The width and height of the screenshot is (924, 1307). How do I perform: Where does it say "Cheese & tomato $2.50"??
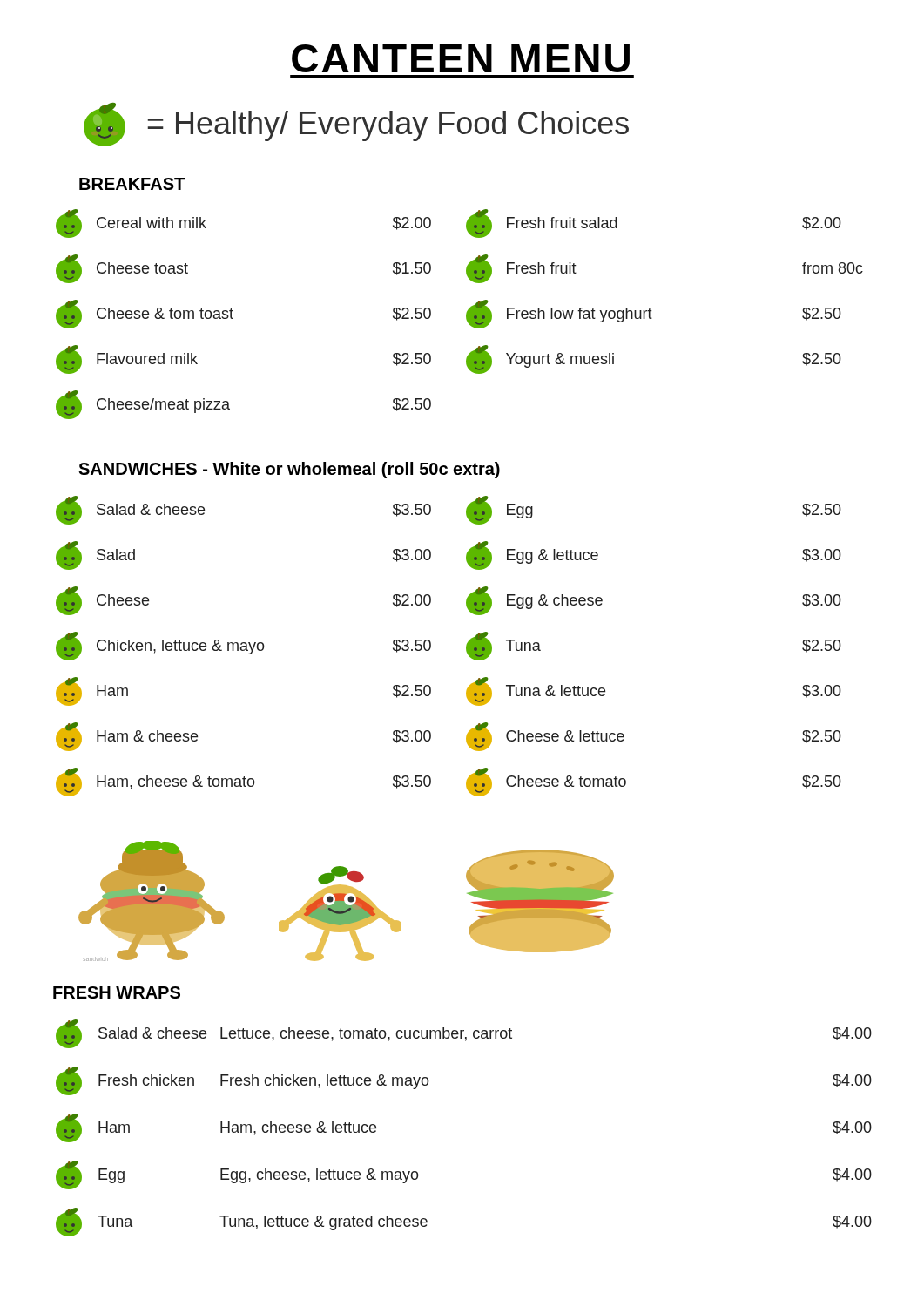[479, 782]
